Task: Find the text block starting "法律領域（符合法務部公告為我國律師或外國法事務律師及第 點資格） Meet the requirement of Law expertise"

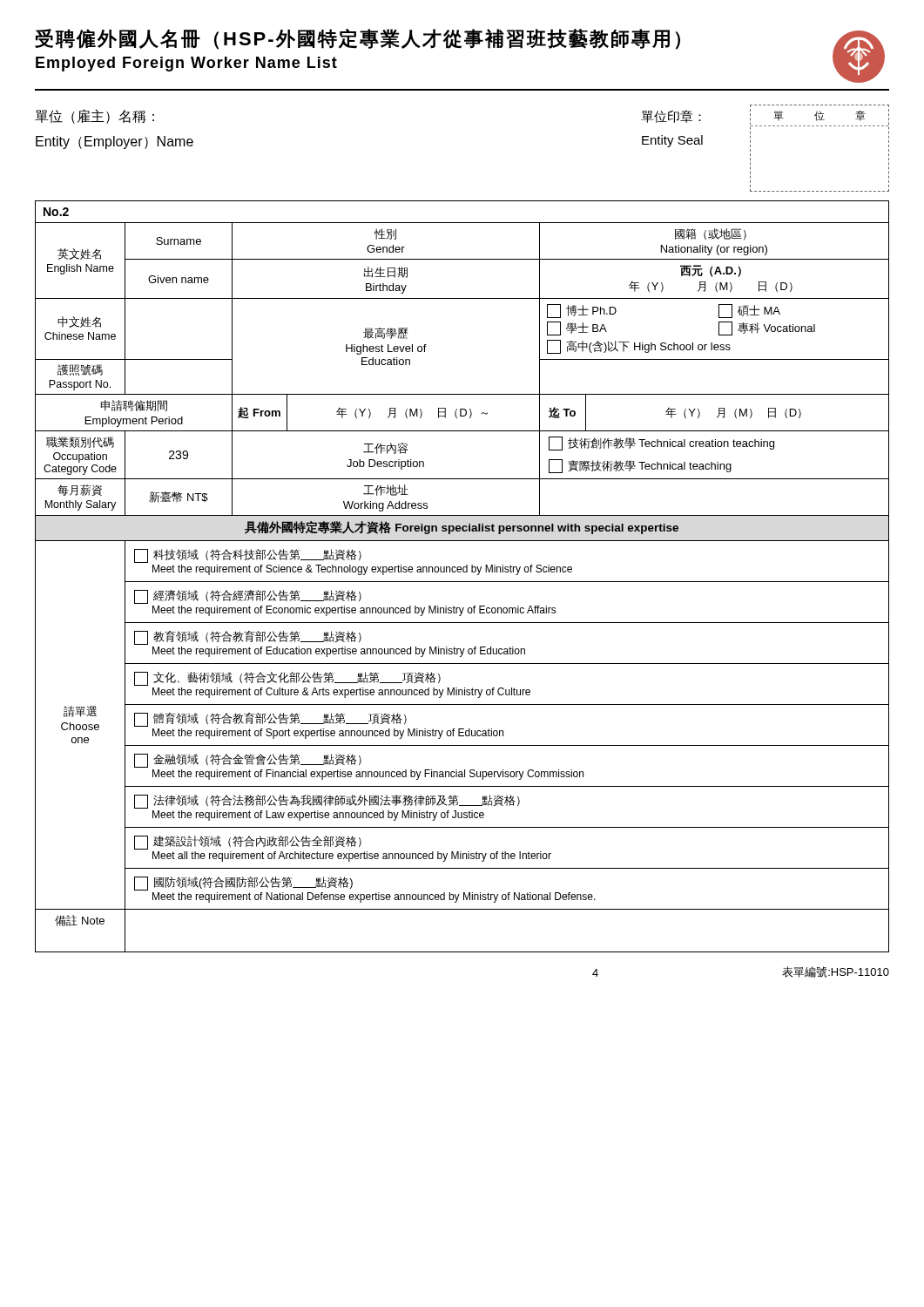Action: pyautogui.click(x=507, y=807)
